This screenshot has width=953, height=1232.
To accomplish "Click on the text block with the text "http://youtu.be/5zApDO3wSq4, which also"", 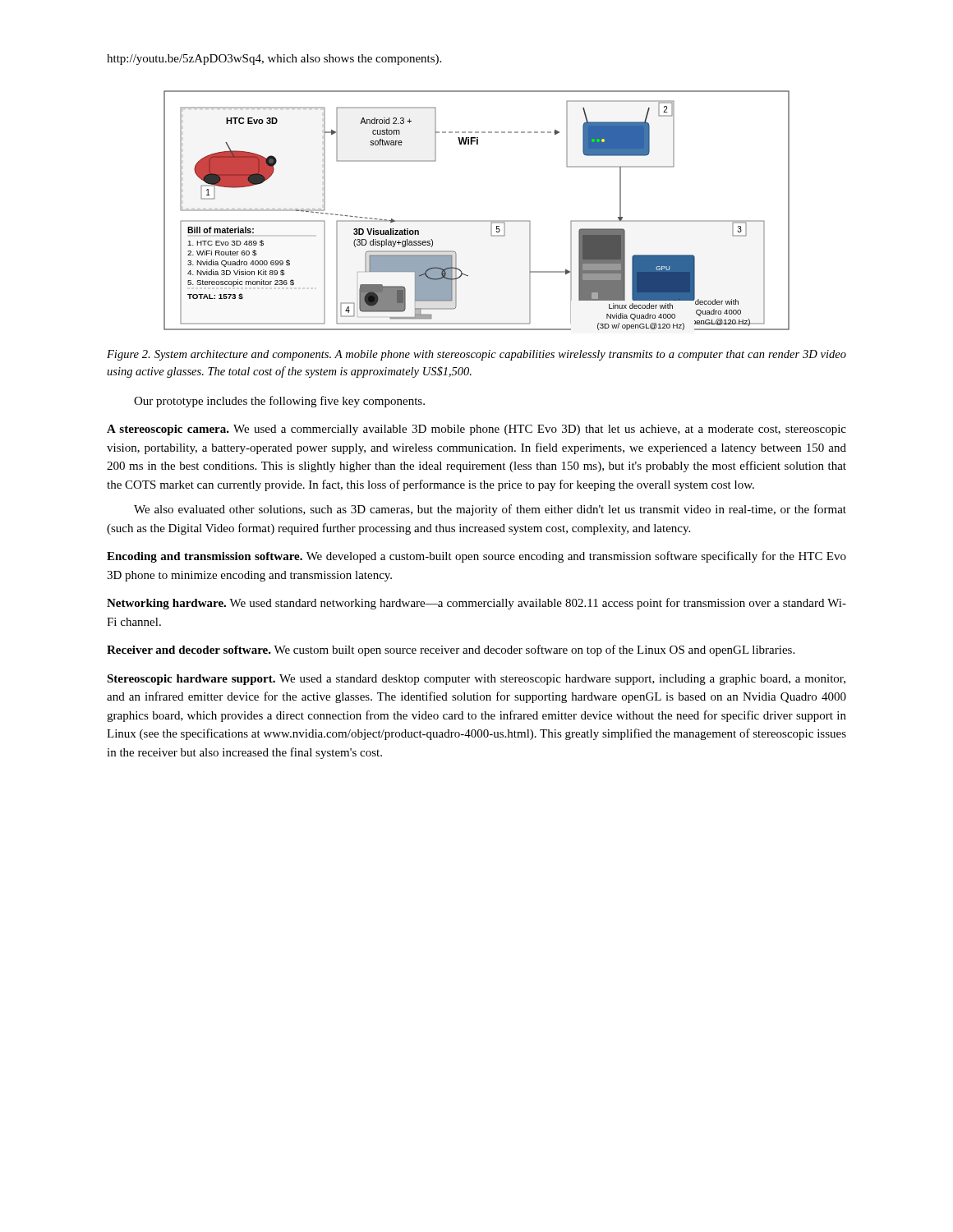I will point(275,58).
